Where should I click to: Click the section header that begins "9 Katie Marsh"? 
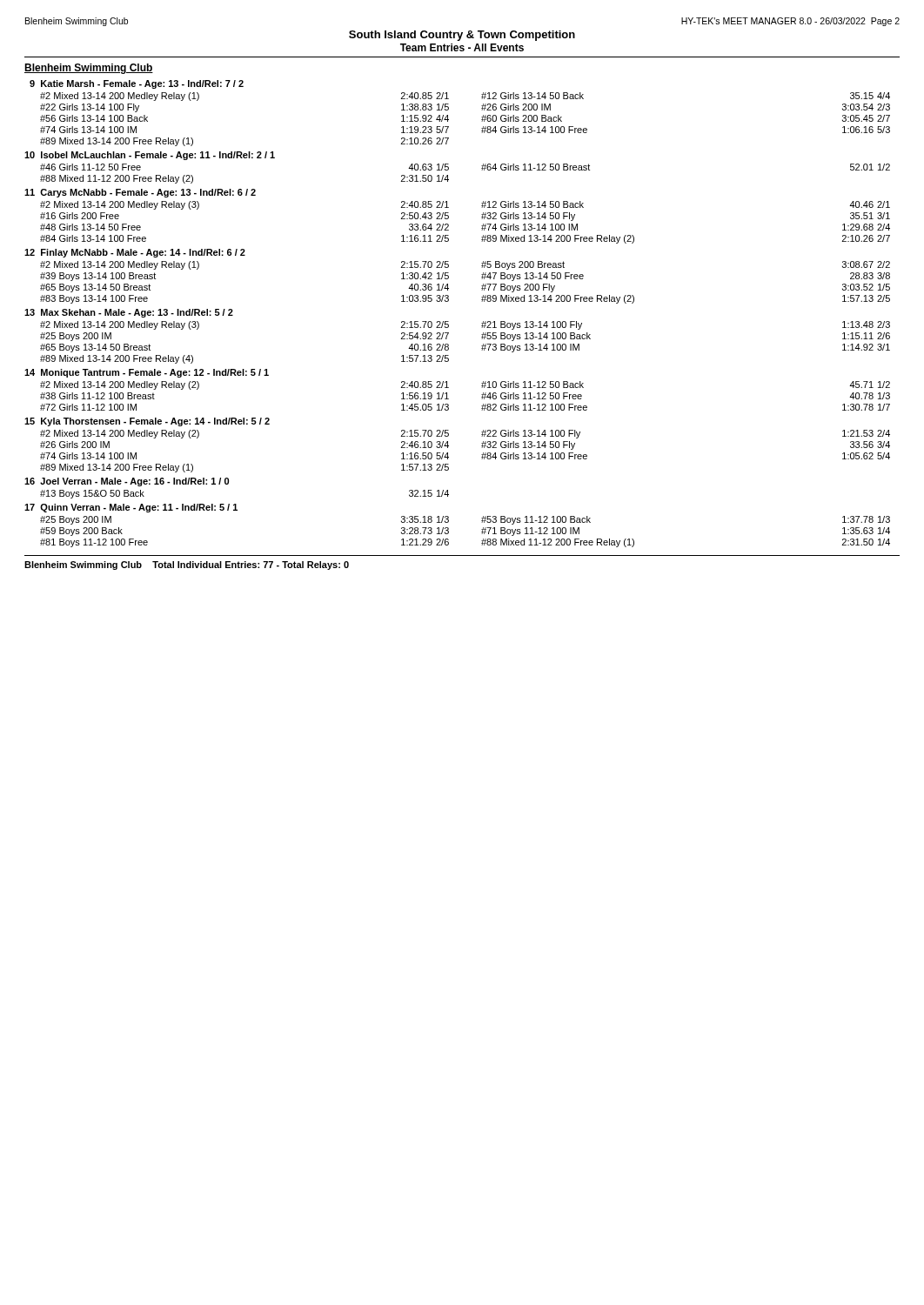click(134, 84)
